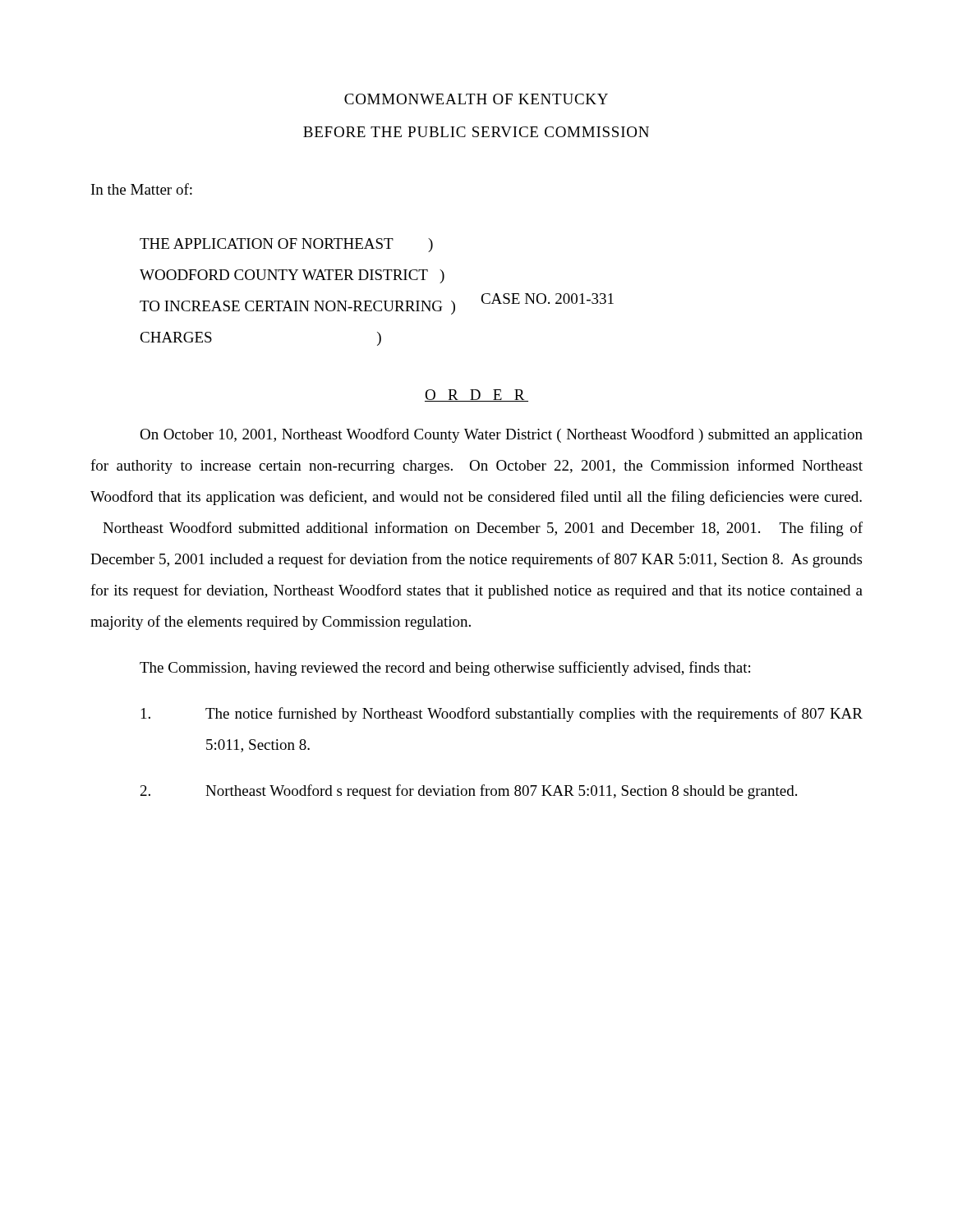The image size is (953, 1232).
Task: Point to the passage starting "O R D E R"
Action: [476, 395]
